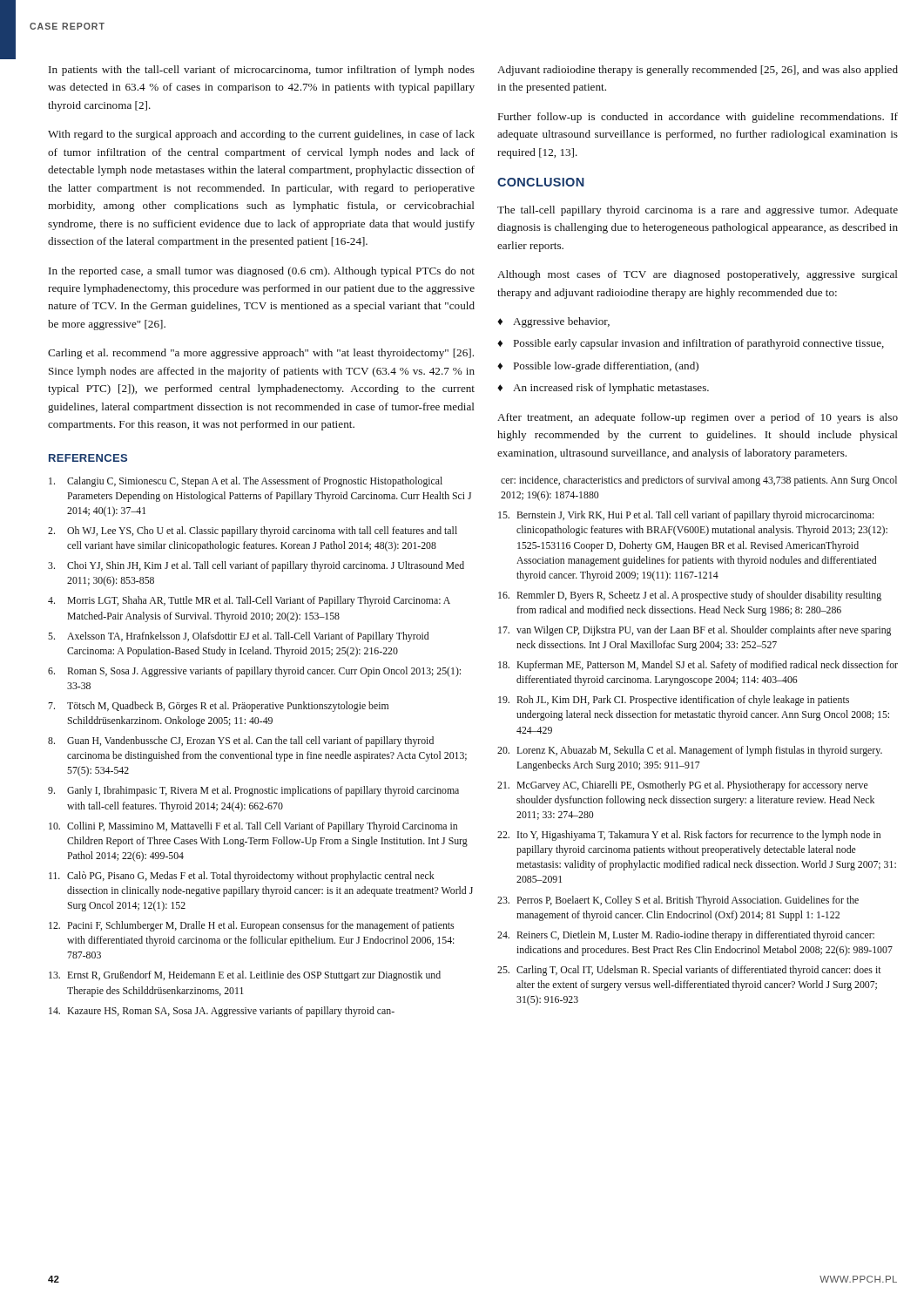Select the list item that reads "3. Choi YJ, Shin JH,"
The height and width of the screenshot is (1307, 924).
(261, 574)
